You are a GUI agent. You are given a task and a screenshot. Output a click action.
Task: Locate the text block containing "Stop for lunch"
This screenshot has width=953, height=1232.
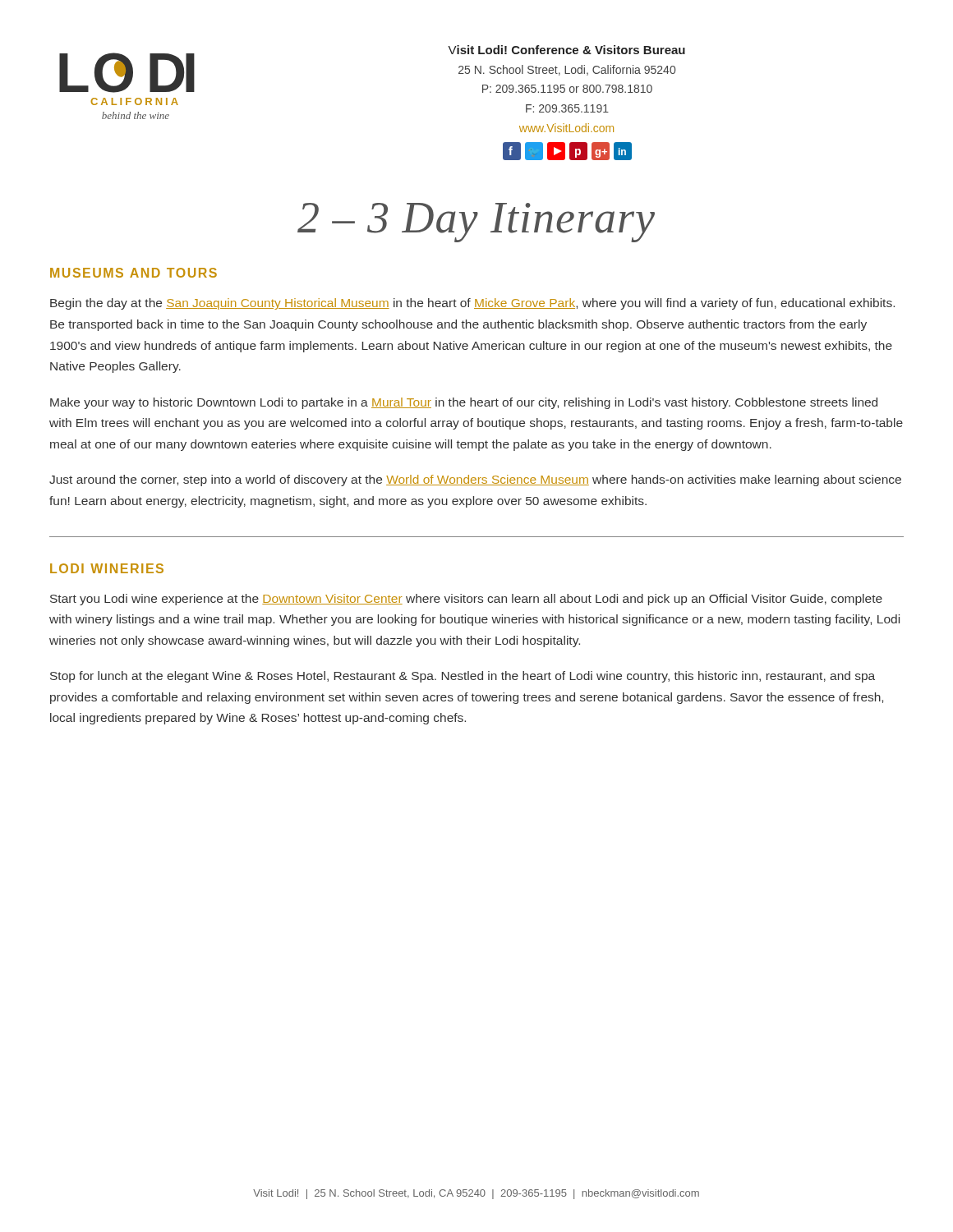pos(467,697)
